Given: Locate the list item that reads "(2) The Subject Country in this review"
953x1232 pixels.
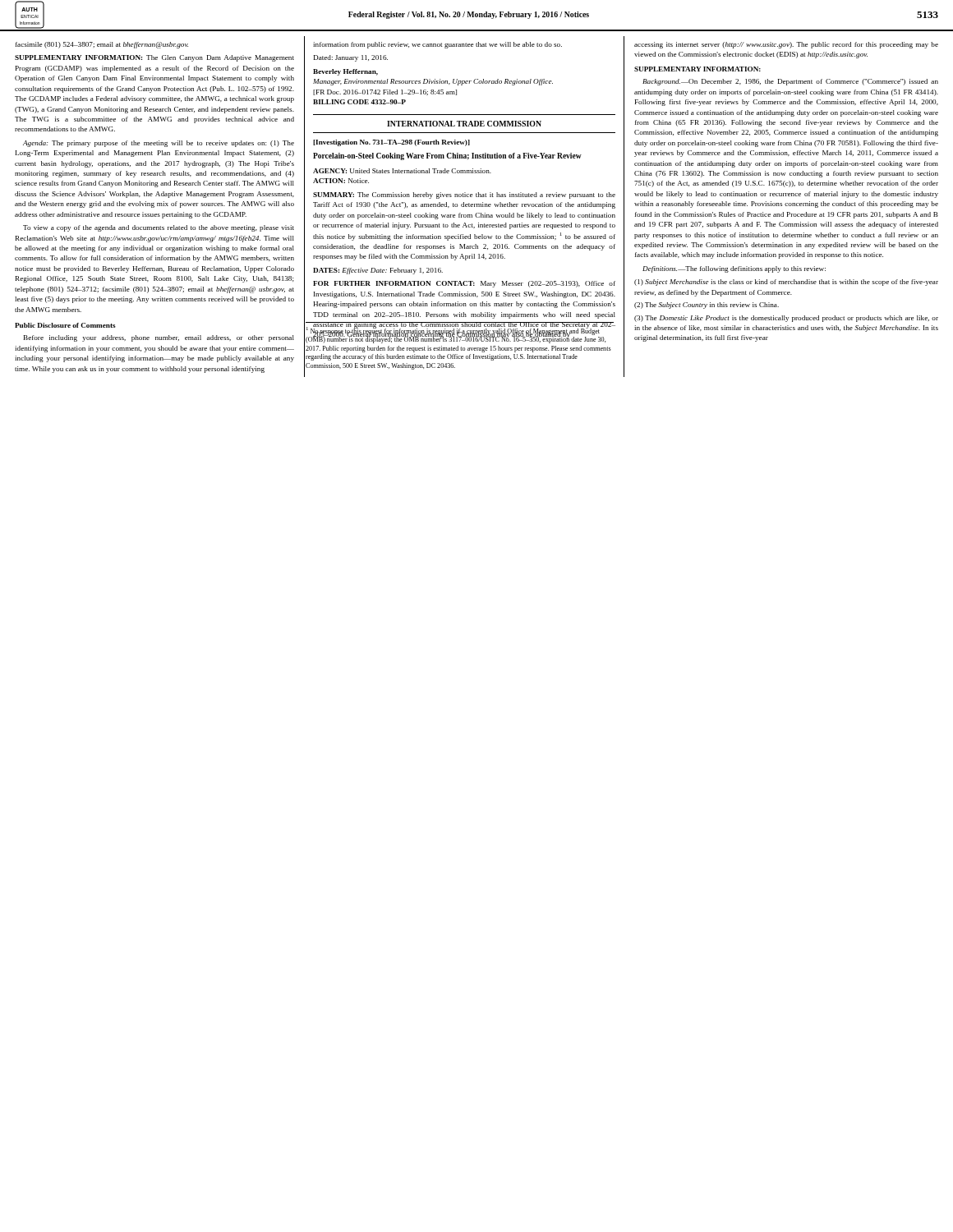Looking at the screenshot, I should click(x=786, y=305).
